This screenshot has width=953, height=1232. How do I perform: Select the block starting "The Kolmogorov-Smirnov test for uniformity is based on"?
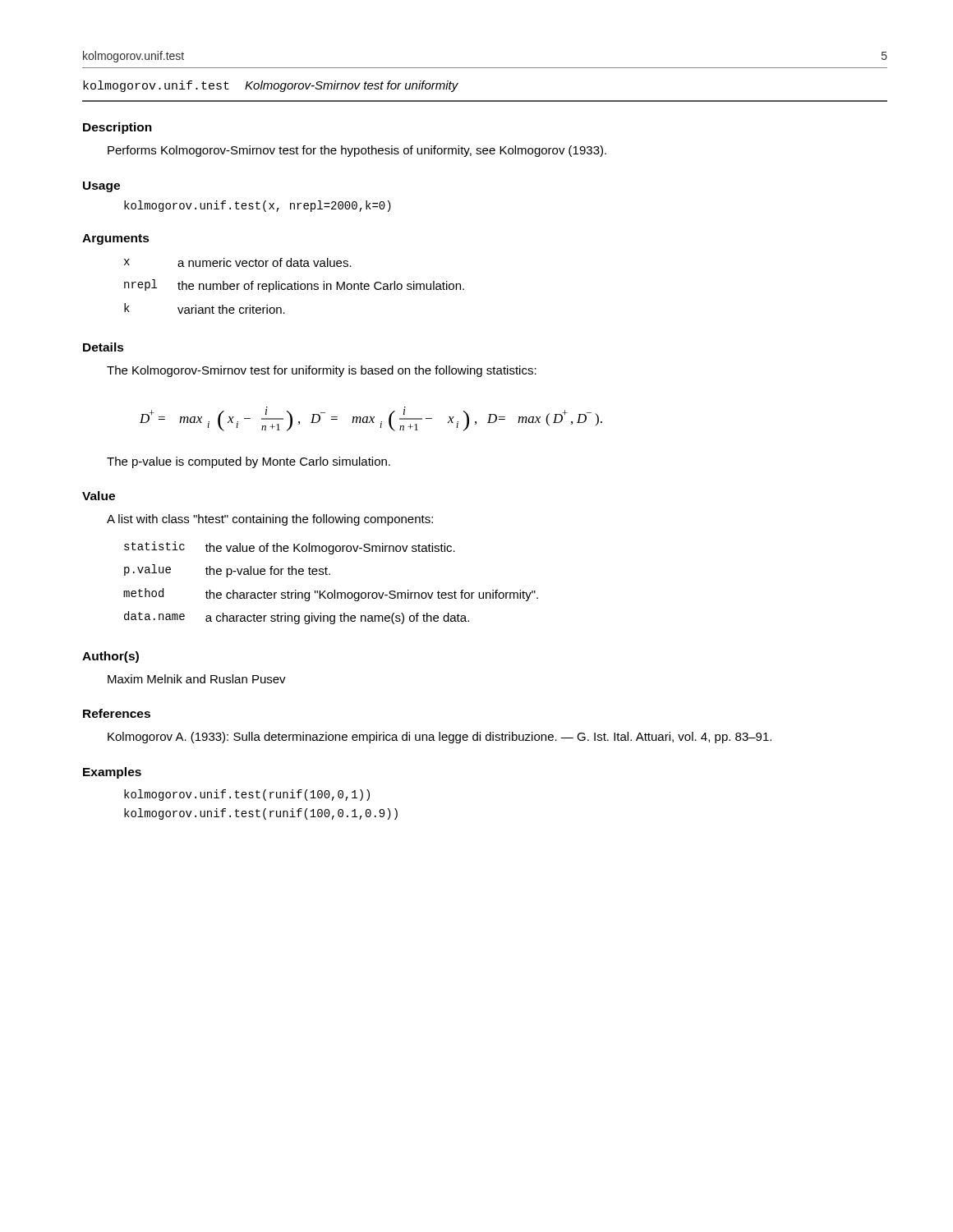pos(322,370)
